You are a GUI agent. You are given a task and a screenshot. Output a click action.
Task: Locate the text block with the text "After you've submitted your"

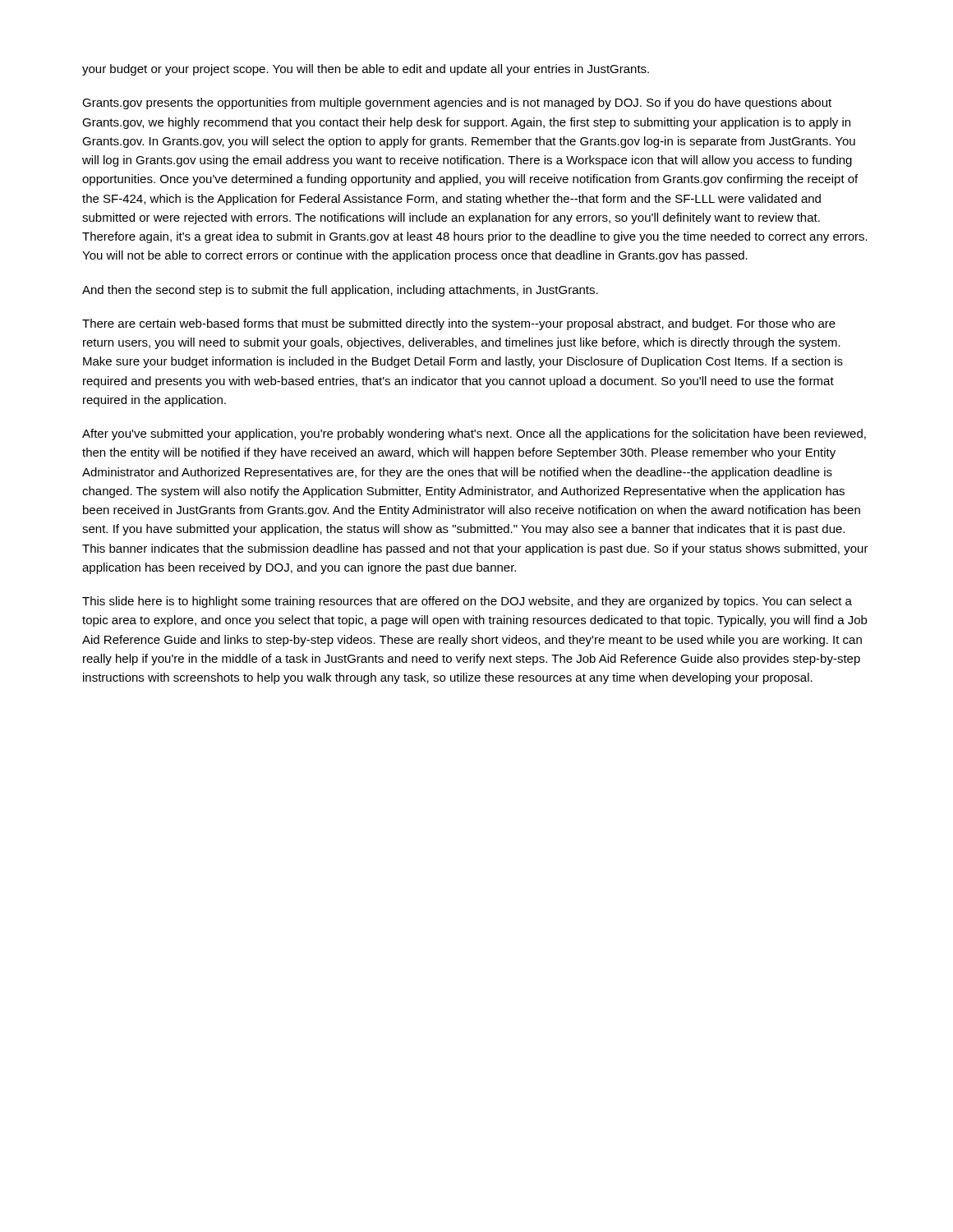(475, 500)
